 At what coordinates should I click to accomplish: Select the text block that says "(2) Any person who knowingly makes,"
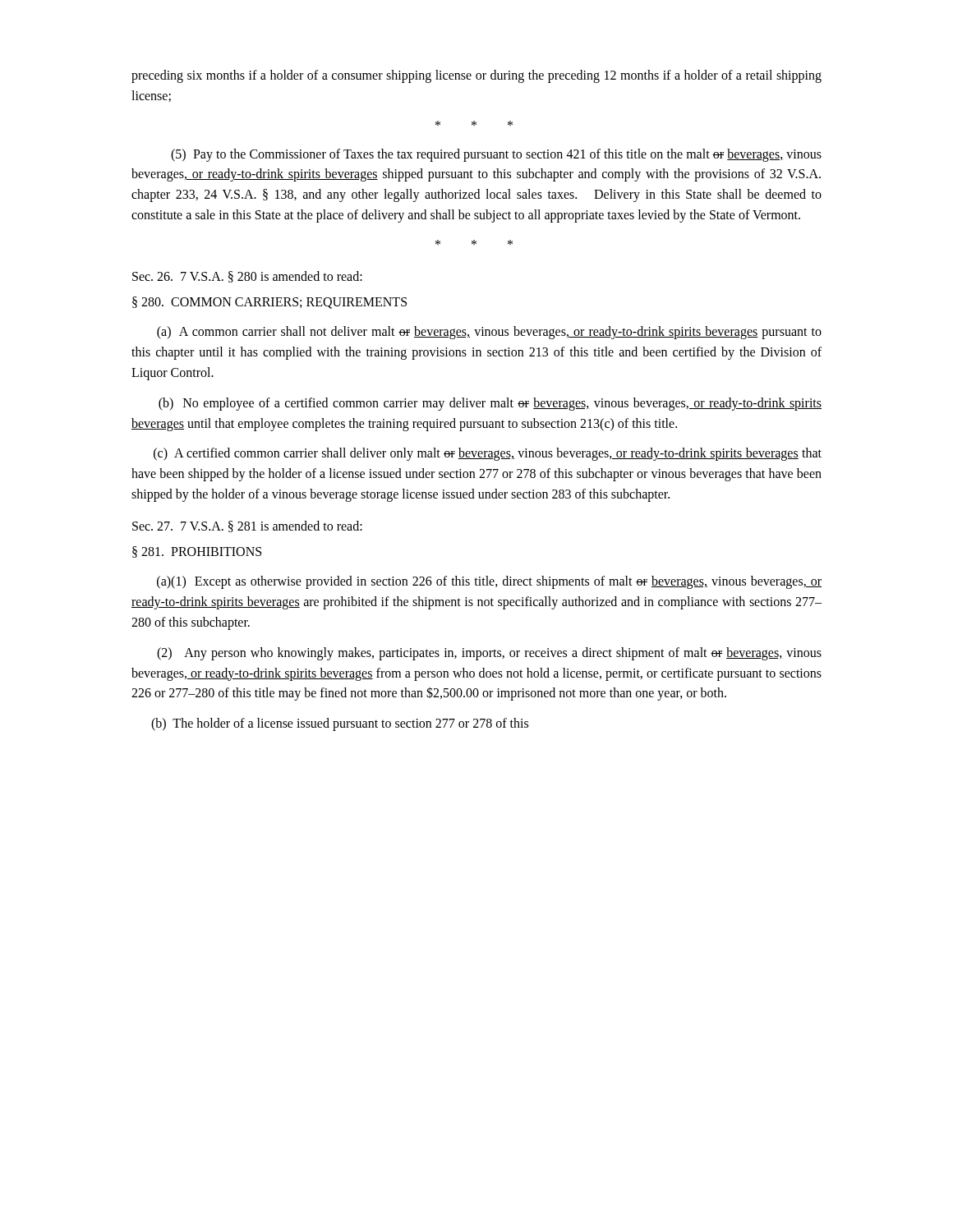(476, 673)
